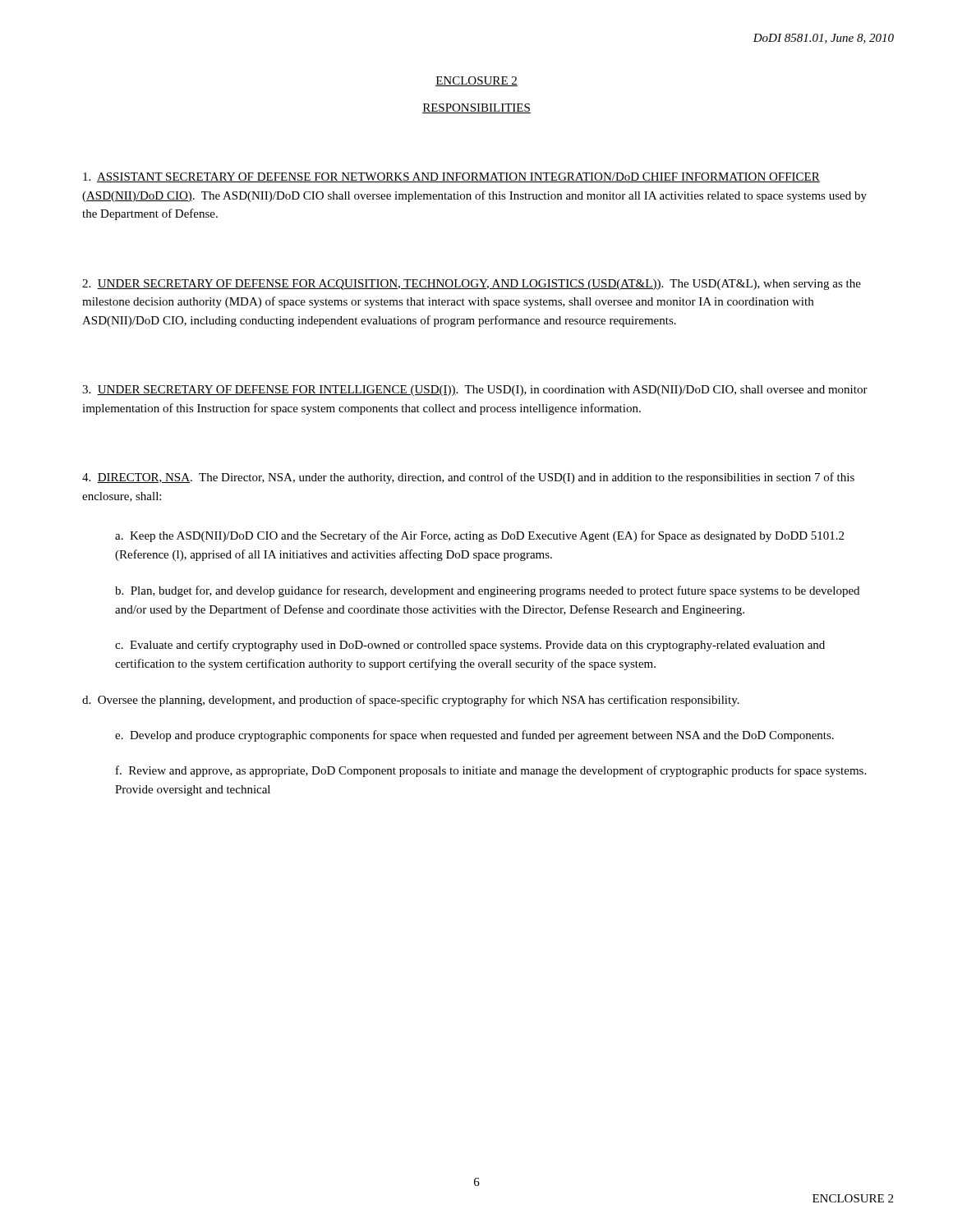Point to the section header beginning "3. UNDER SECRETARY OF"
953x1232 pixels.
click(475, 399)
